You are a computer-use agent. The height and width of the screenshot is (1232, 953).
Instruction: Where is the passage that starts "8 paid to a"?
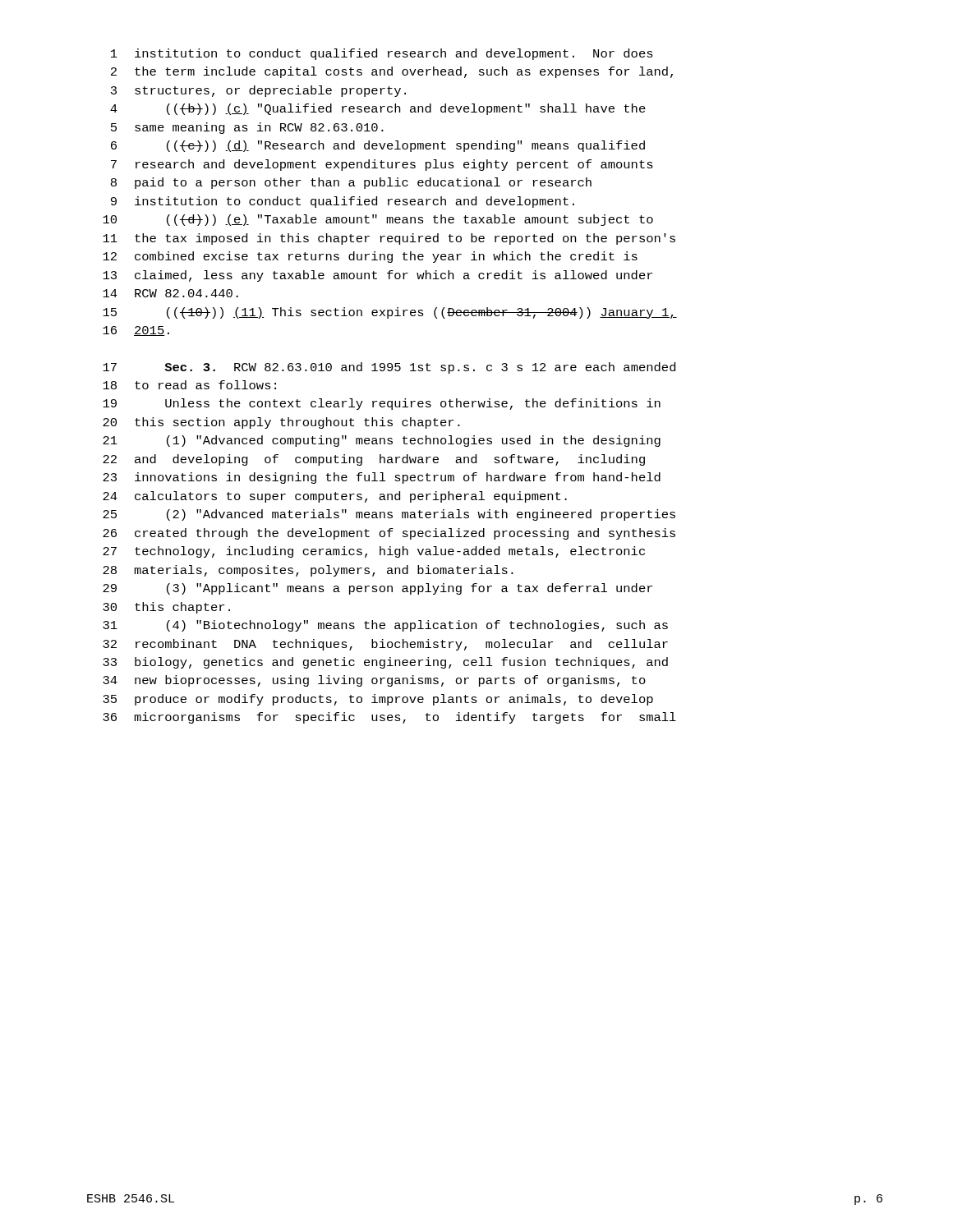485,184
